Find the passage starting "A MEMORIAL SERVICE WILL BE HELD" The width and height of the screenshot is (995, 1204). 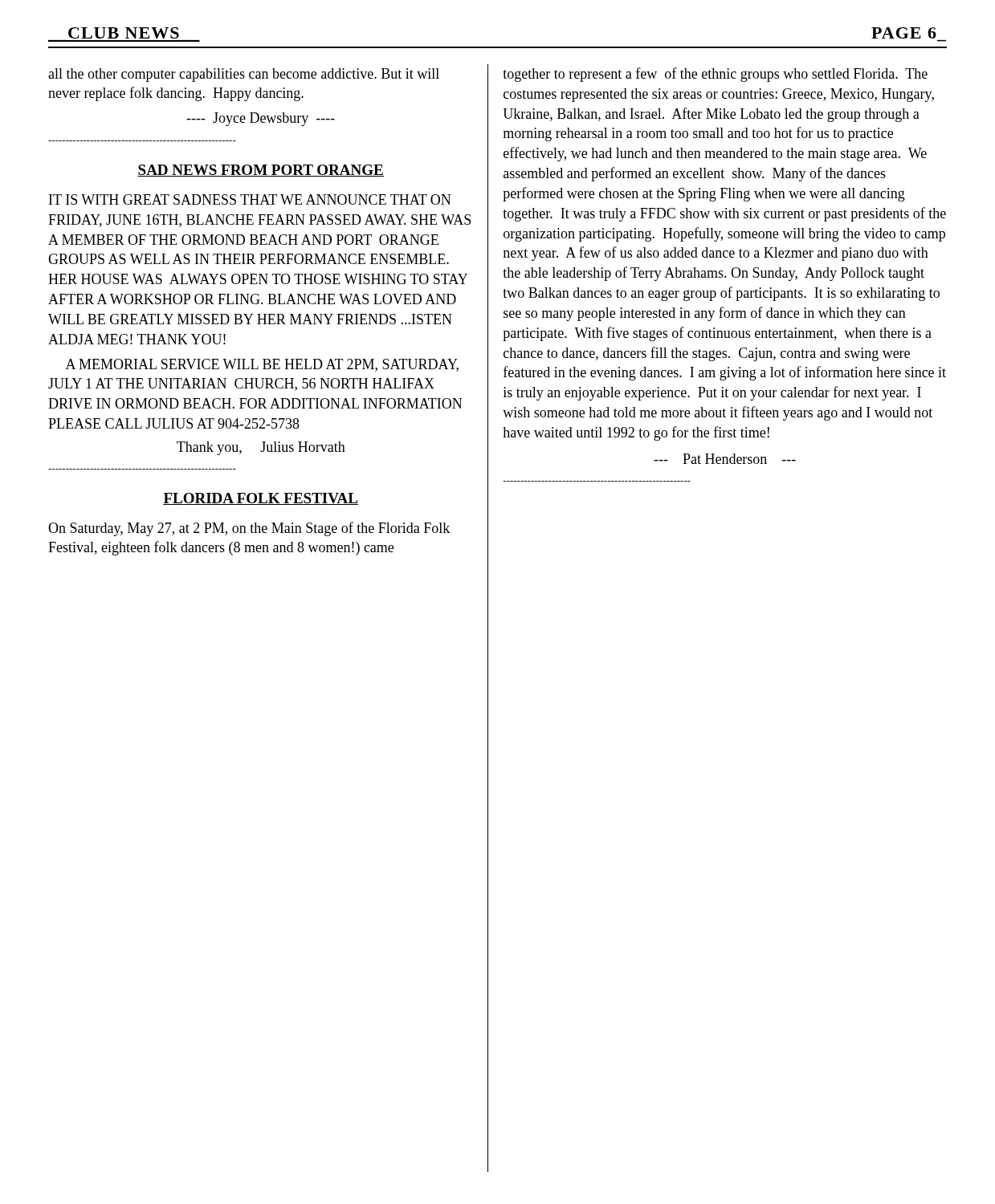pos(255,394)
